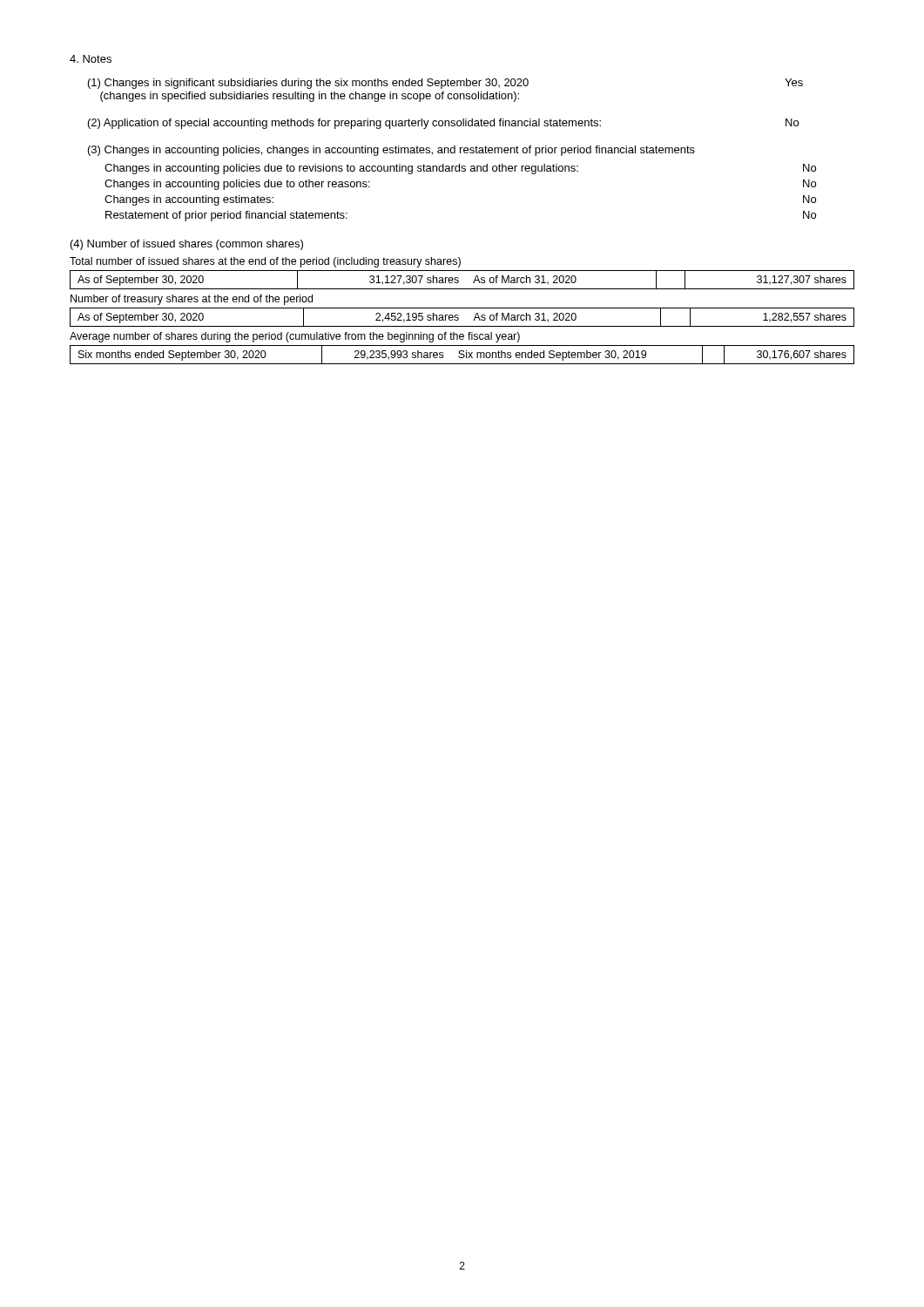Find the passage starting "(1) Changes in significant"
924x1307 pixels.
(471, 89)
